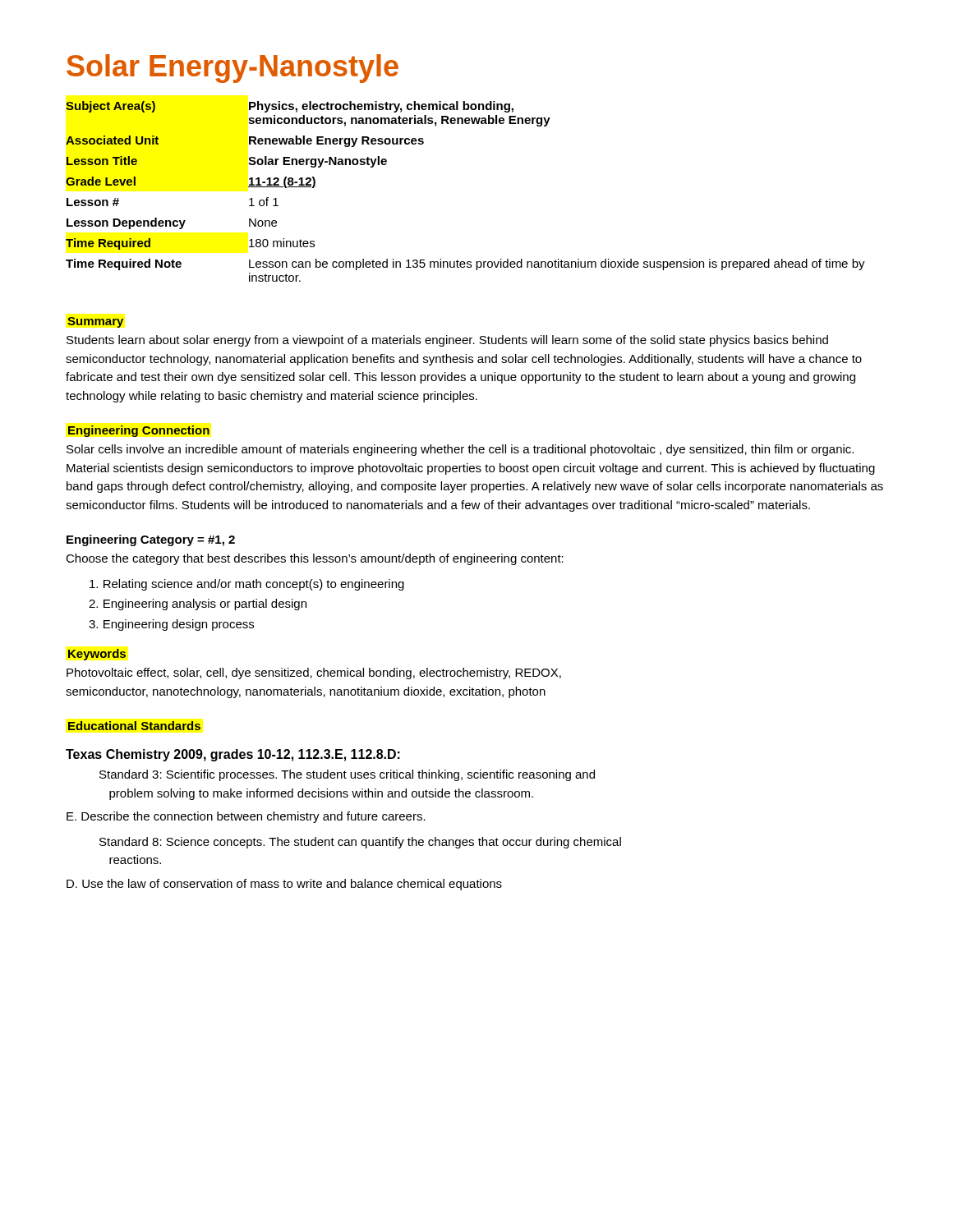Click on the region starting "D. Use the law of conservation"
953x1232 pixels.
coord(476,884)
